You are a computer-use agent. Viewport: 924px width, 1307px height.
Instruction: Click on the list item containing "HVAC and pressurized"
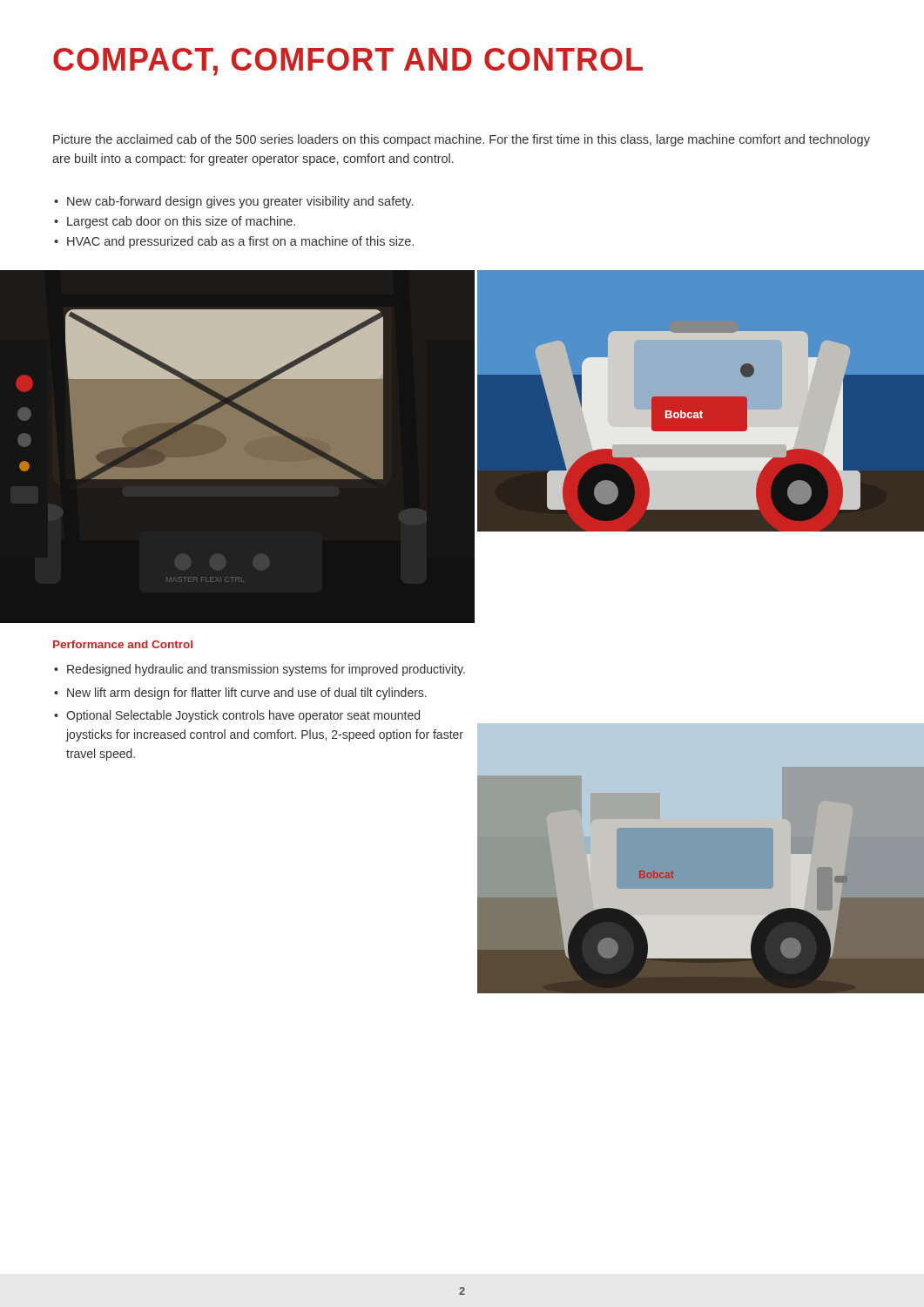[240, 242]
